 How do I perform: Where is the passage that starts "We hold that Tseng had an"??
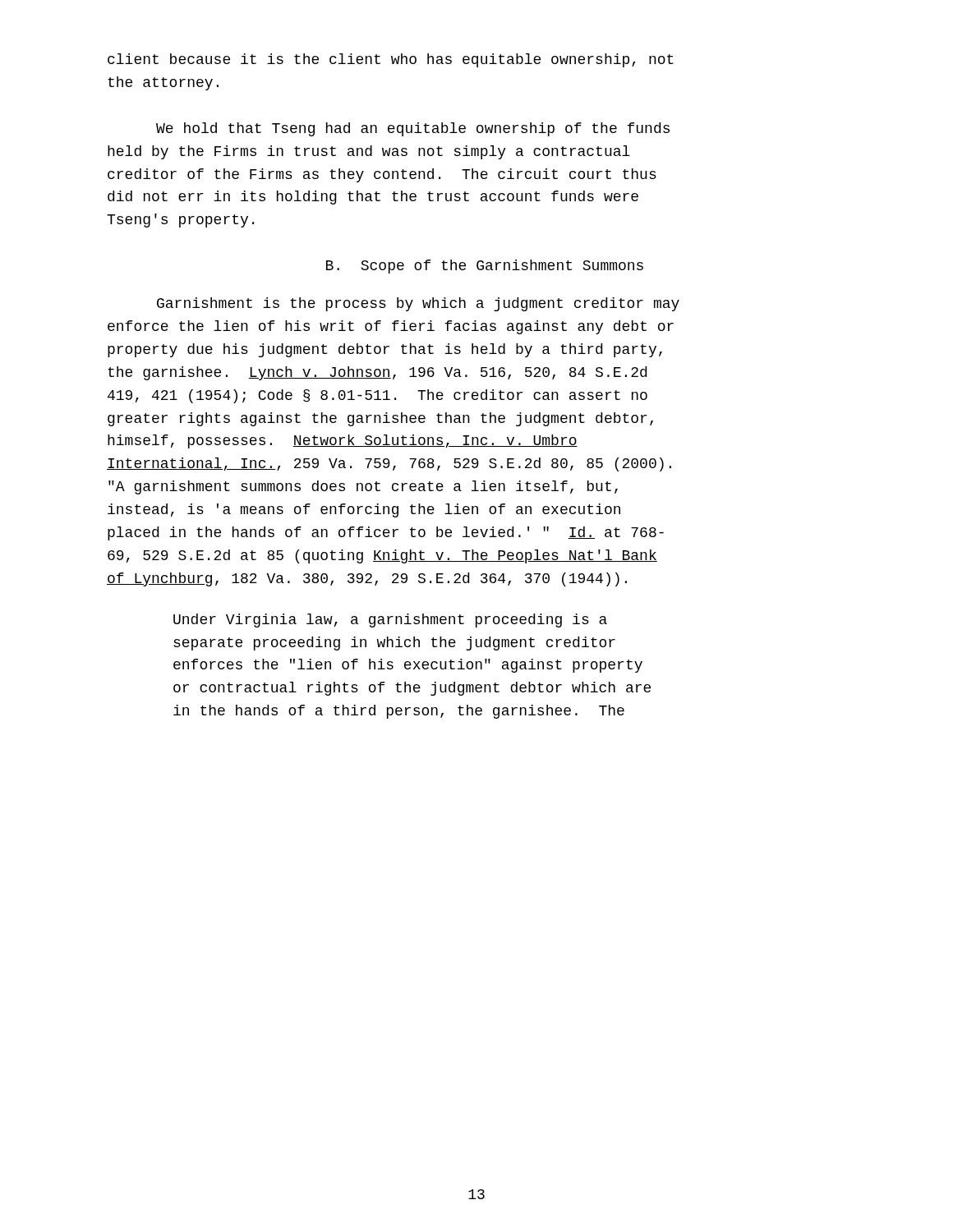coord(389,175)
